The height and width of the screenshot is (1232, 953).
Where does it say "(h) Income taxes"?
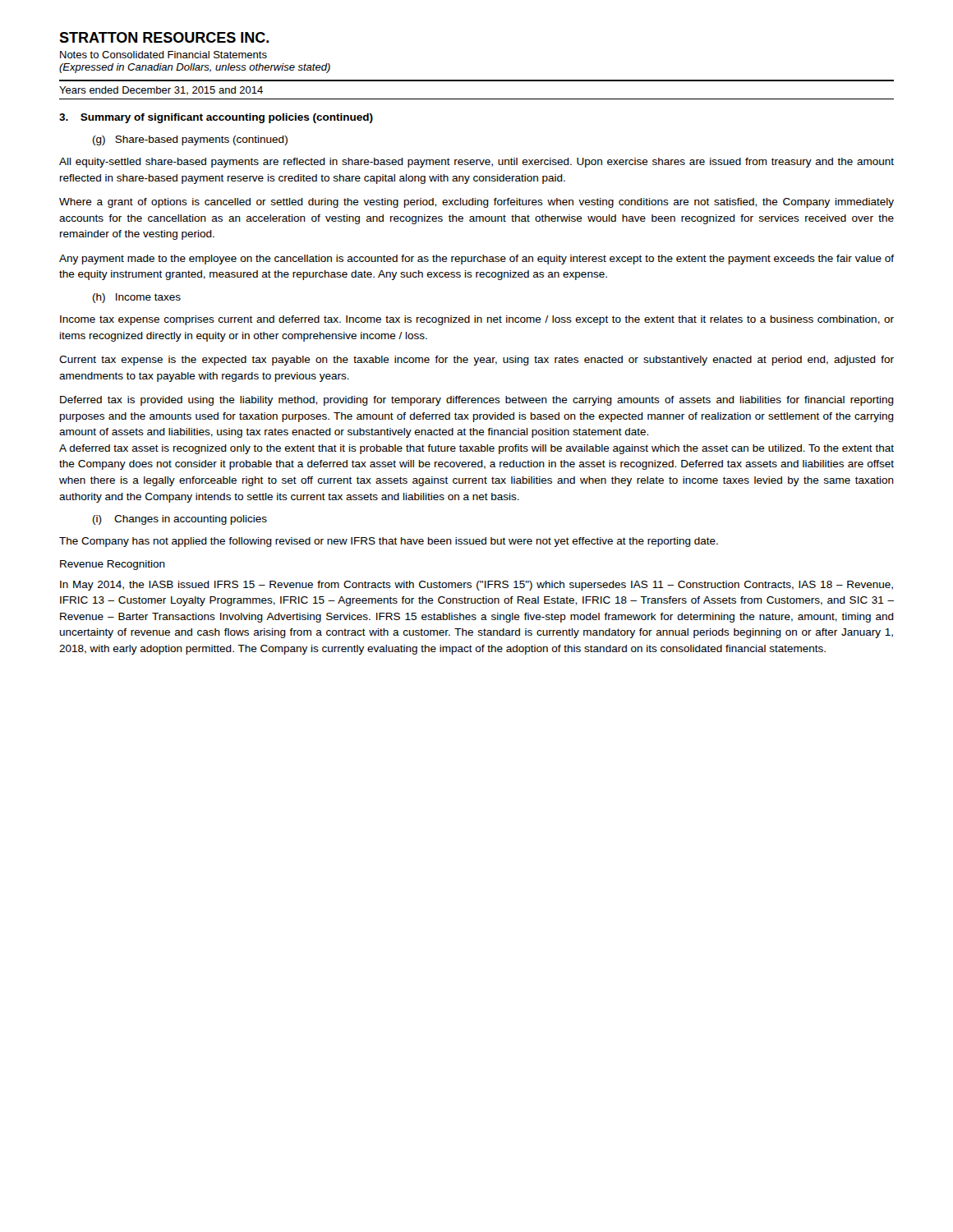[136, 297]
